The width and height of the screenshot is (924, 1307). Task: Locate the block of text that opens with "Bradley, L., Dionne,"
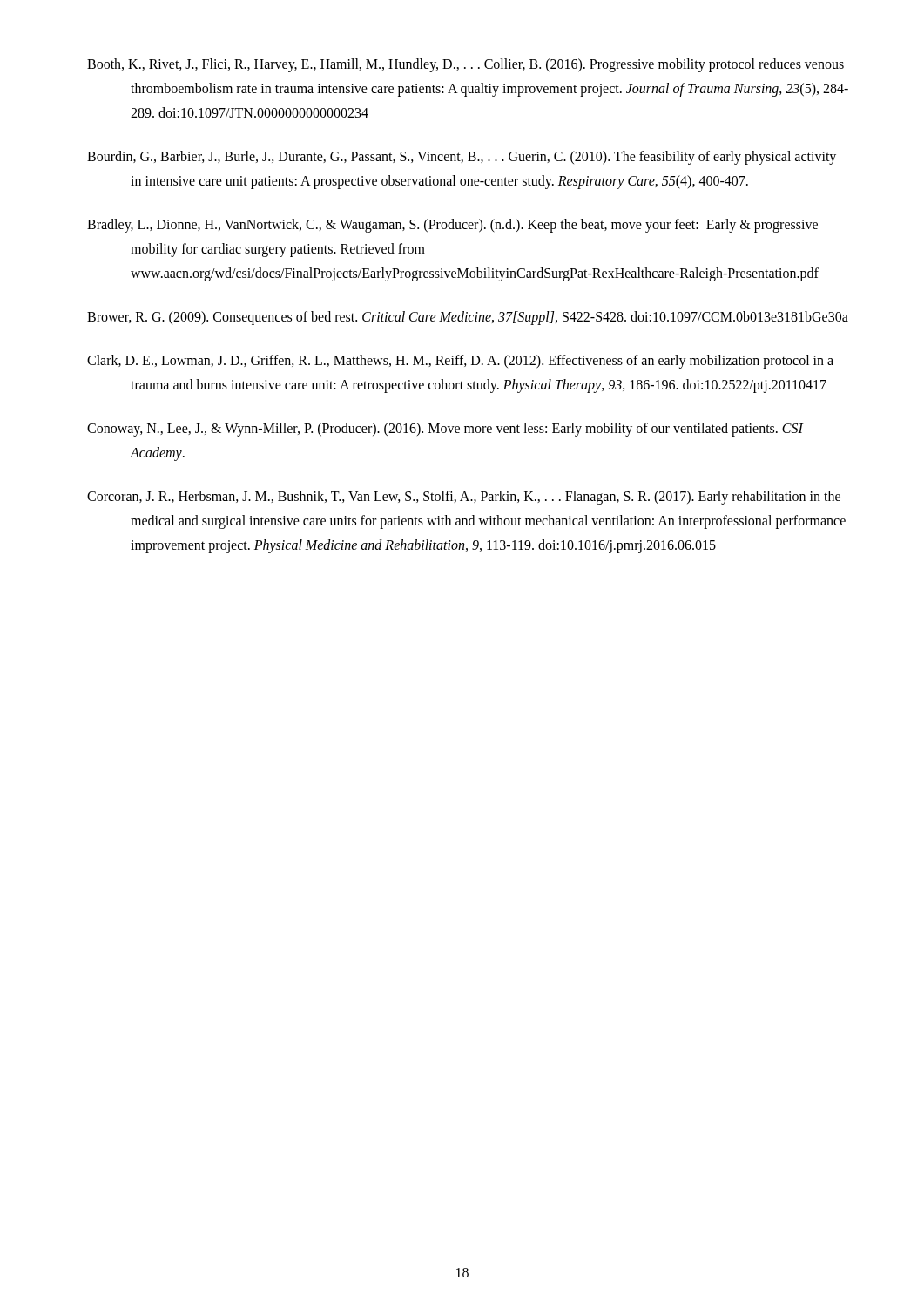pos(452,226)
